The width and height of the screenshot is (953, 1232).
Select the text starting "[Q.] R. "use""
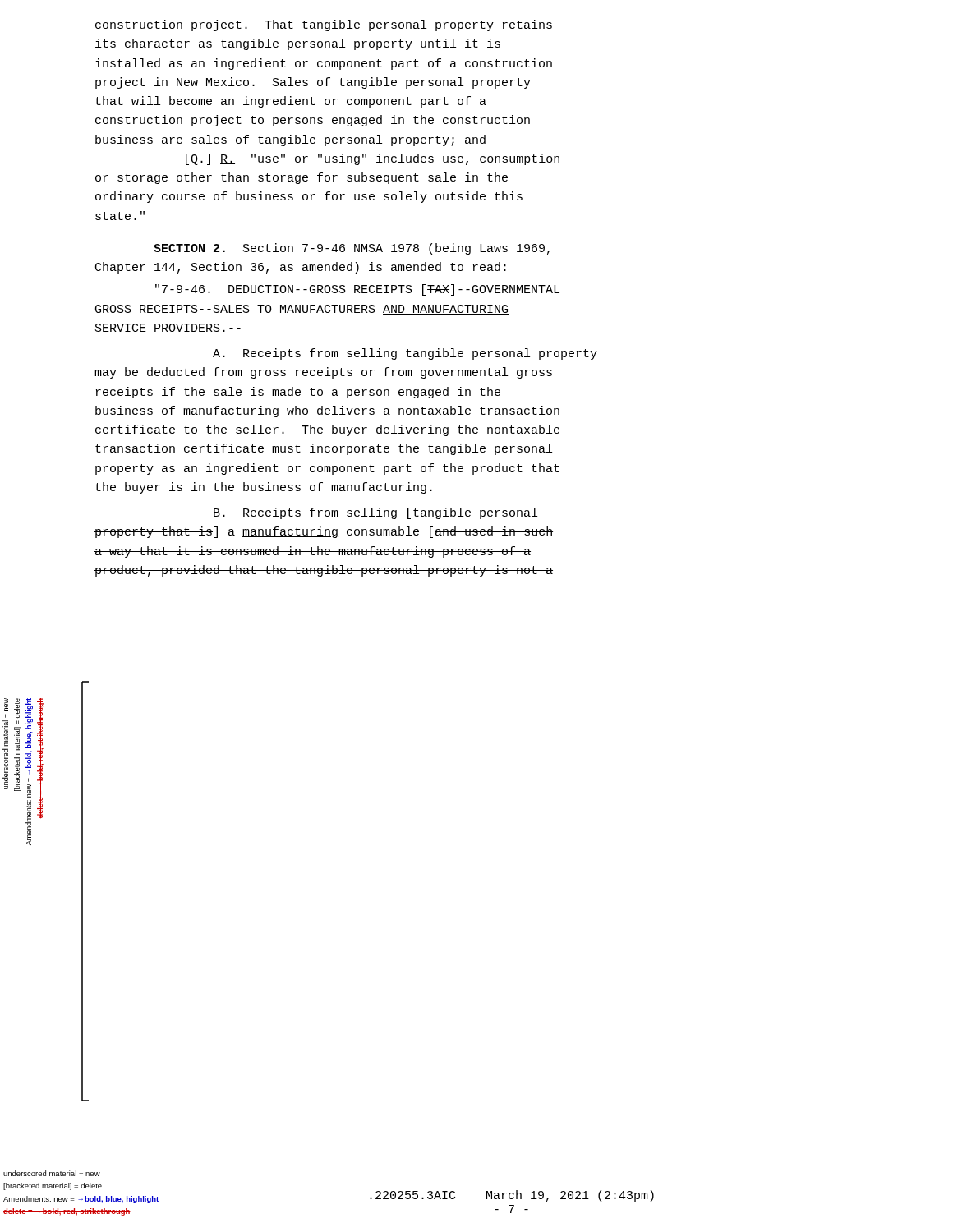click(x=327, y=188)
